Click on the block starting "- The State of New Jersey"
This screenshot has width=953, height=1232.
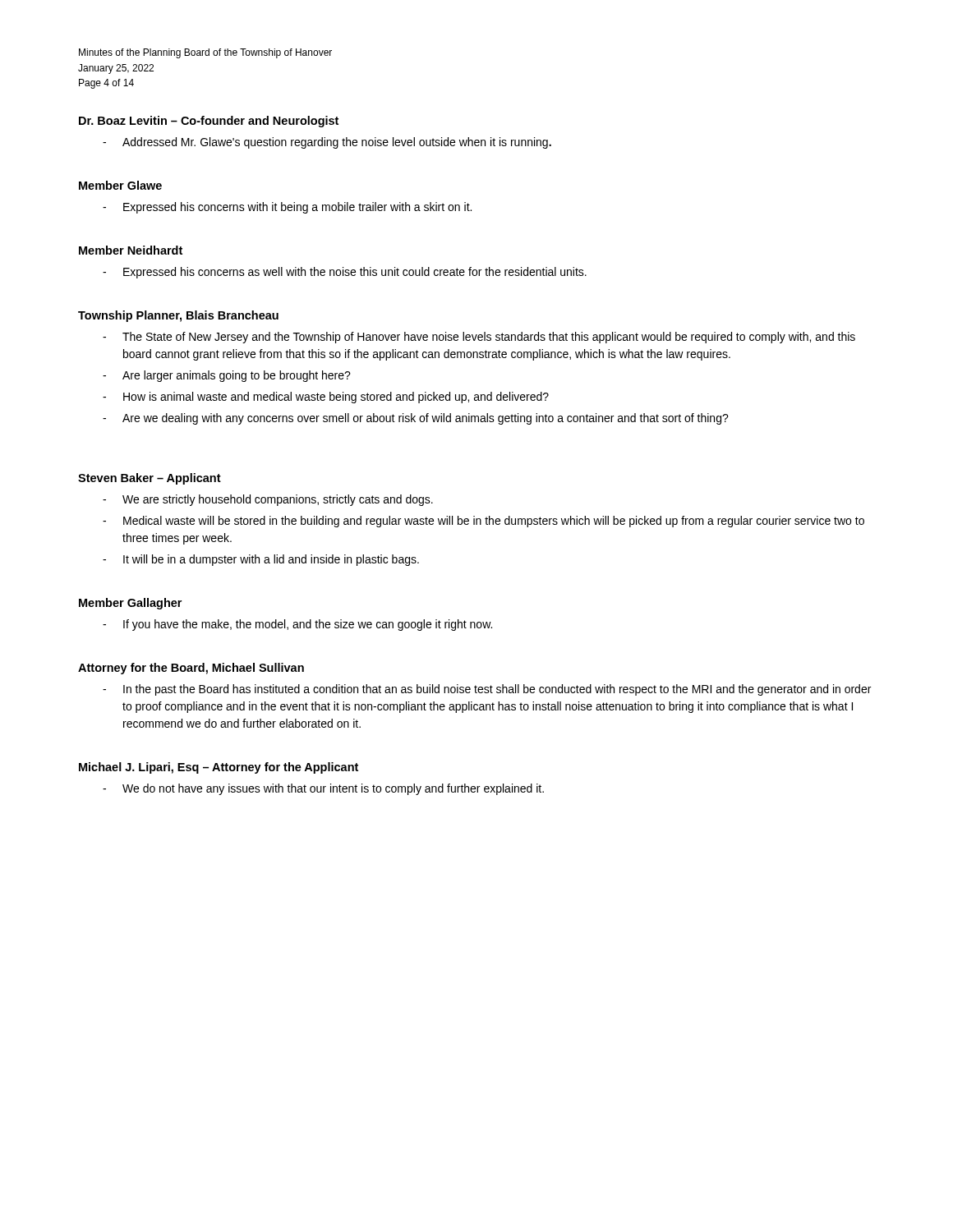(x=489, y=346)
